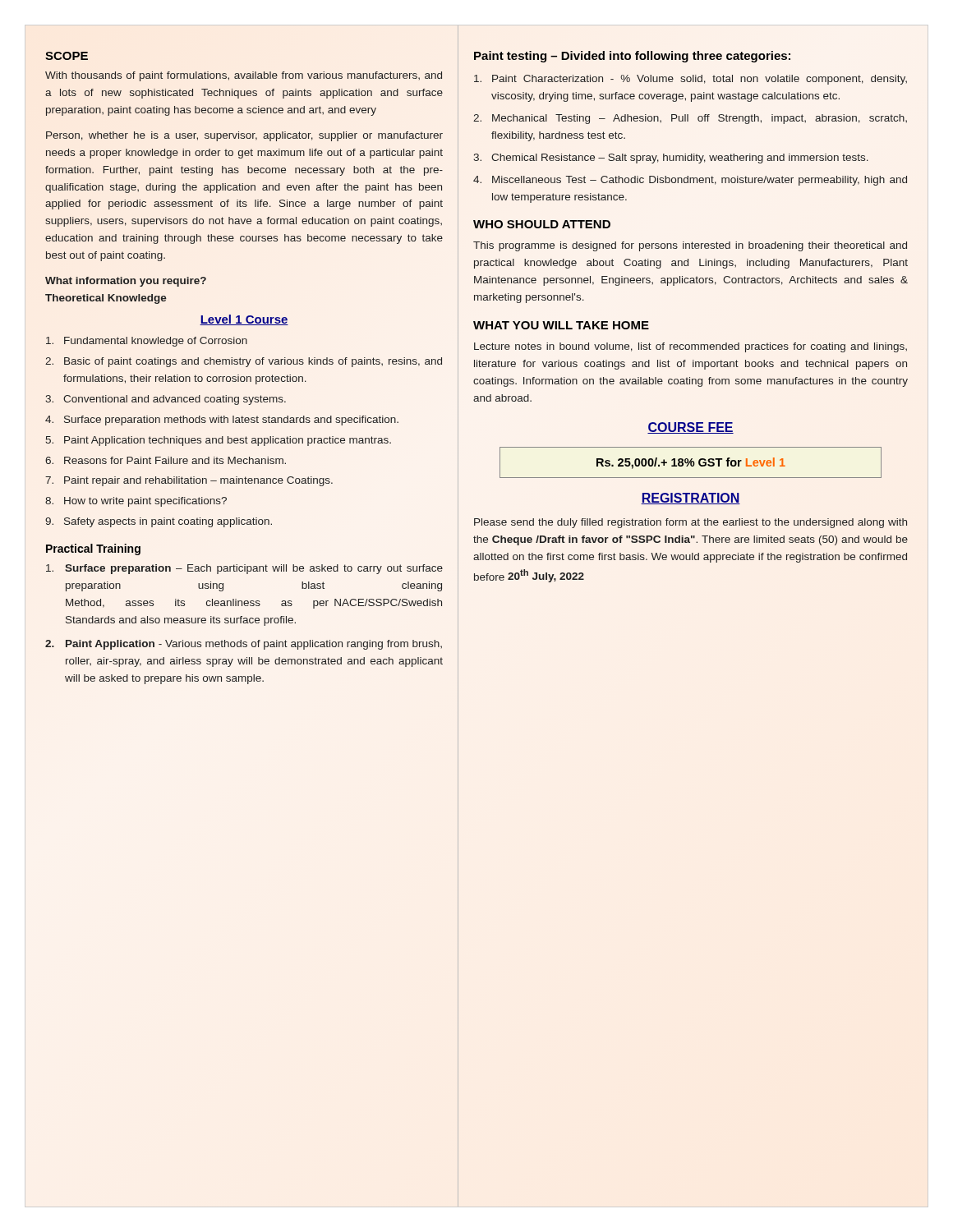The image size is (953, 1232).
Task: Click the passage that begins "3.Chemical Resistance – Salt spray, humidity, weathering"
Action: [671, 158]
